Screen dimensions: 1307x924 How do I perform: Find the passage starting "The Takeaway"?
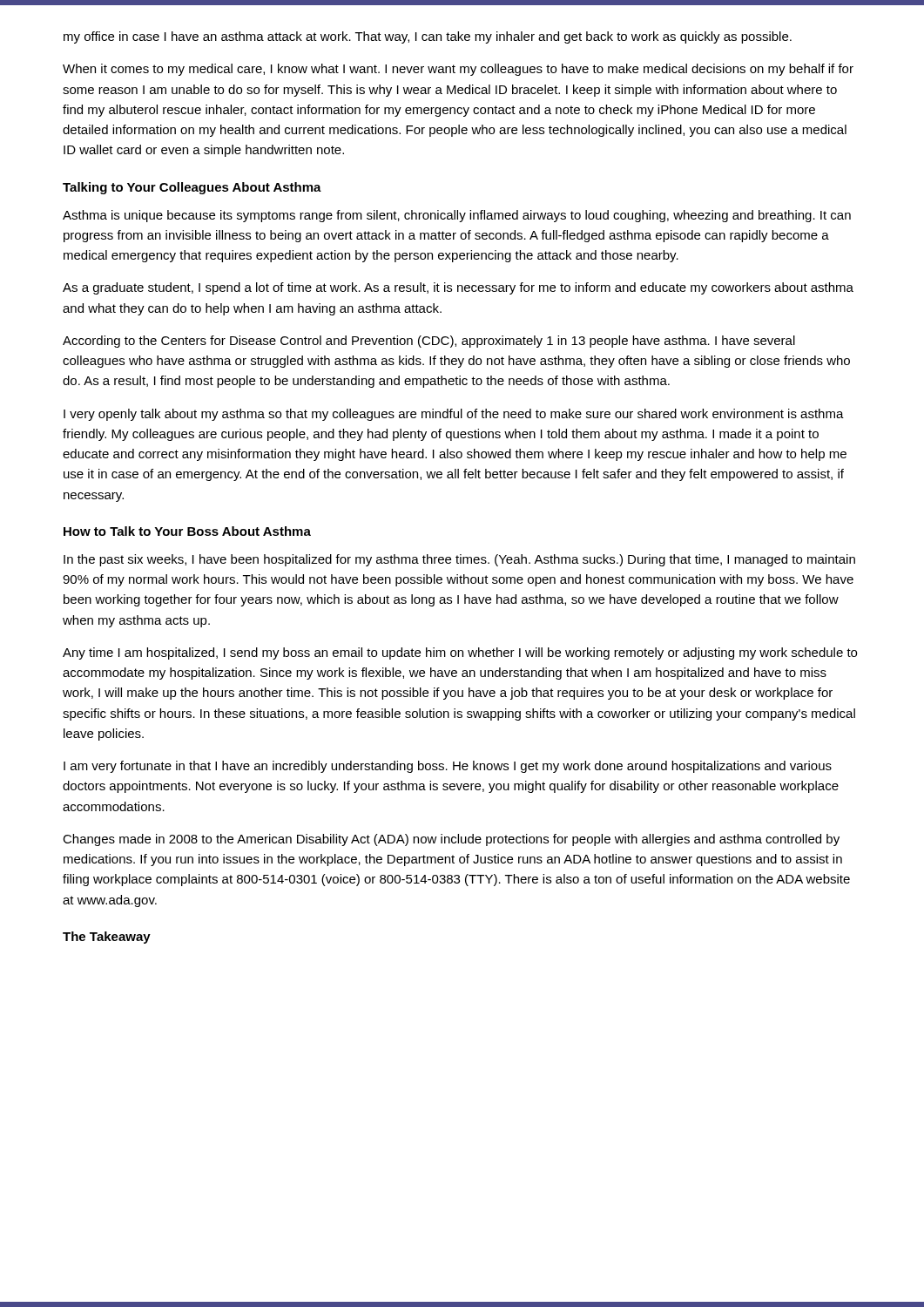pyautogui.click(x=107, y=936)
